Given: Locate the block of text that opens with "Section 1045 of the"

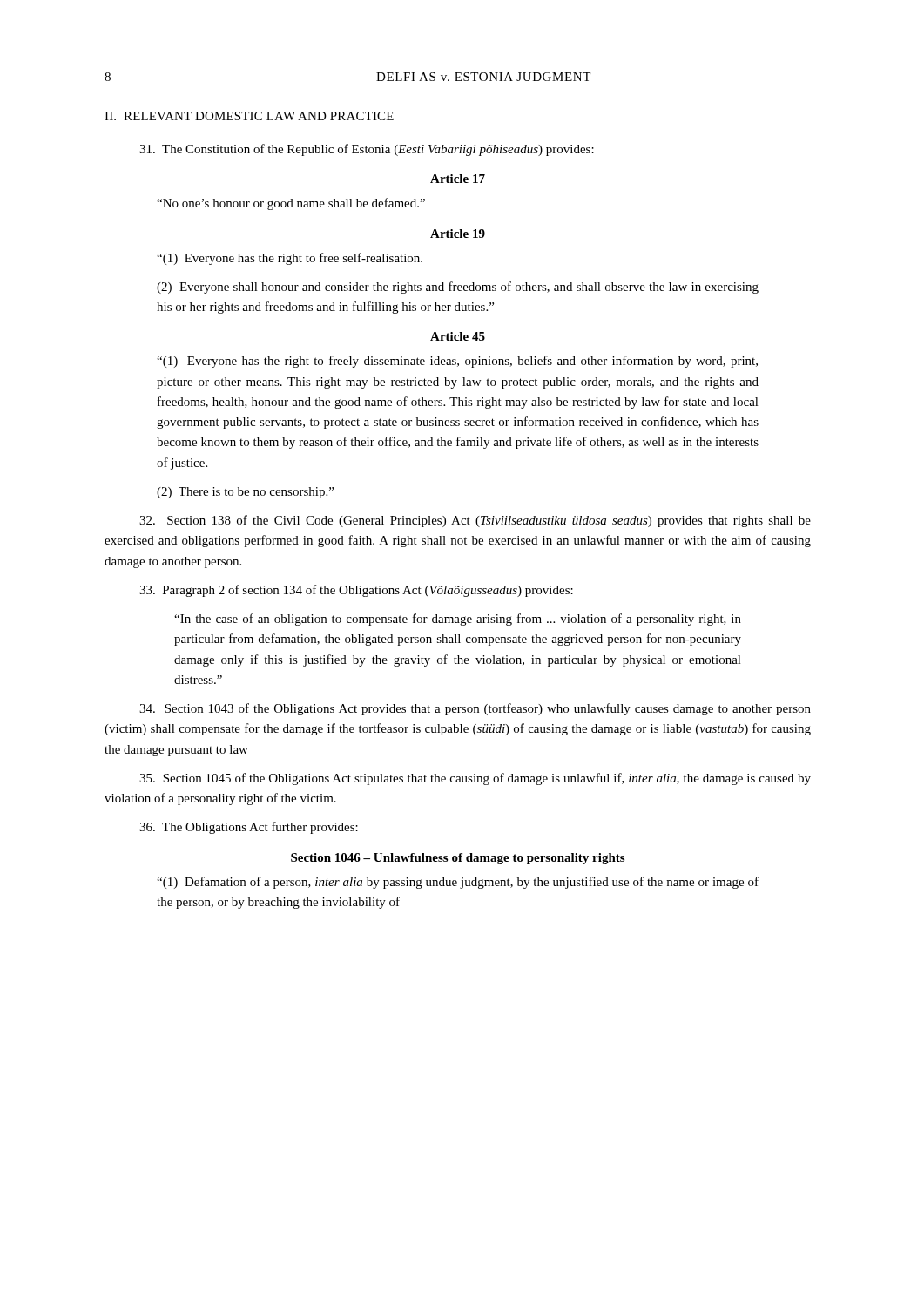Looking at the screenshot, I should coord(458,788).
